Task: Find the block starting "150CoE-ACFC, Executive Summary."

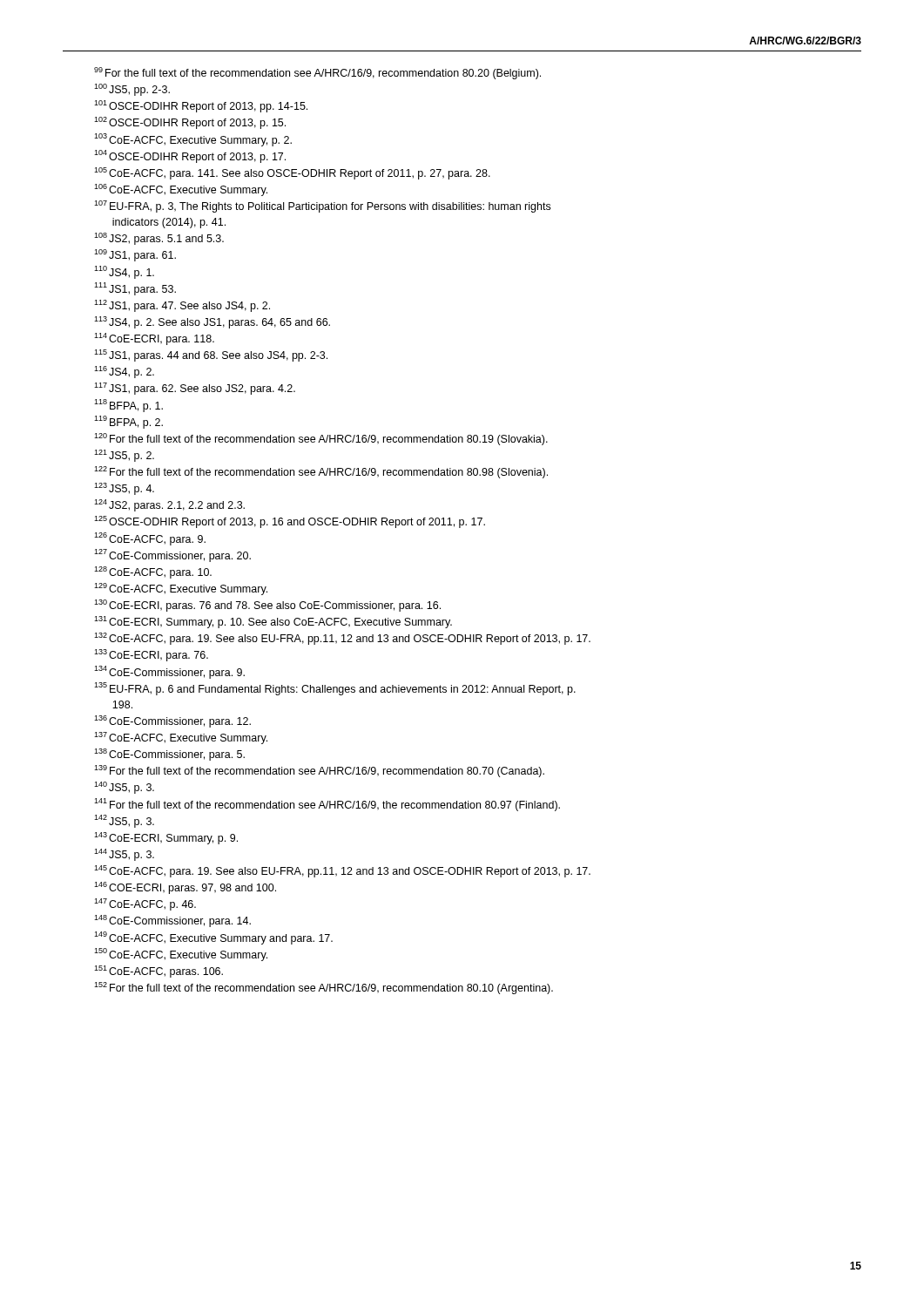Action: pos(181,954)
